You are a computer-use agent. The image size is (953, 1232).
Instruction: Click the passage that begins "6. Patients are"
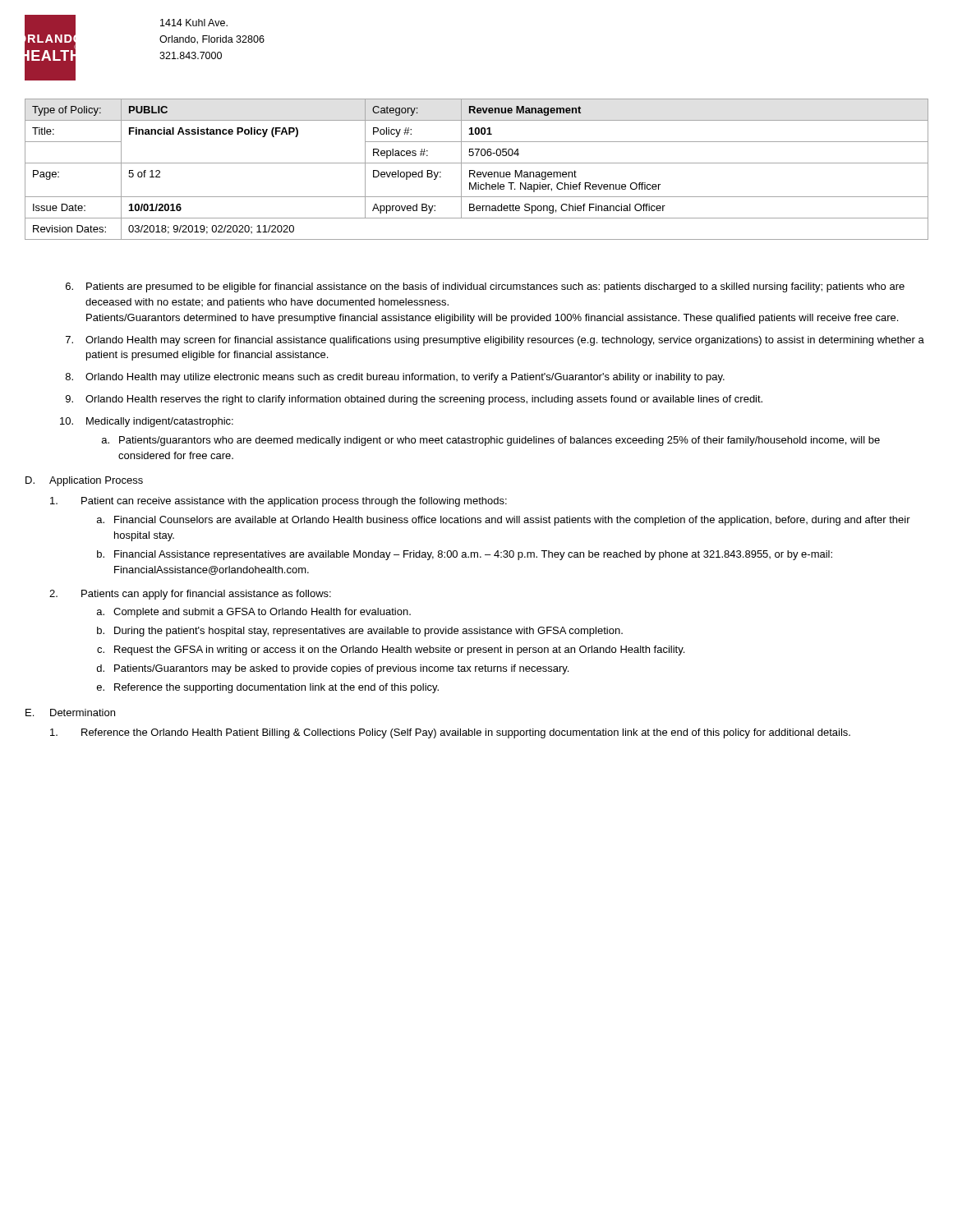485,287
